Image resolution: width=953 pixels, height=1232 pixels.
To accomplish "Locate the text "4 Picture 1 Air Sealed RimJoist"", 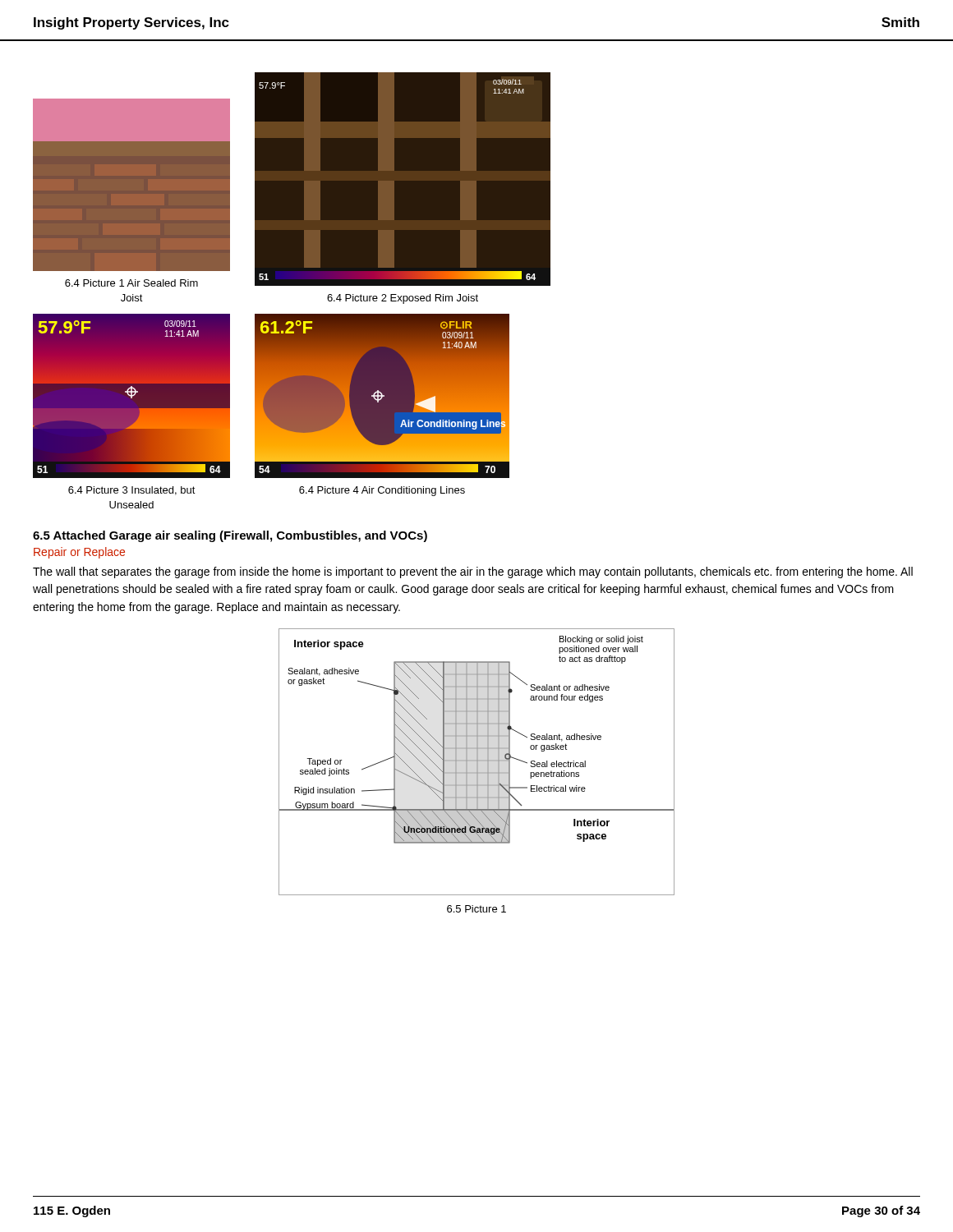I will (x=131, y=290).
